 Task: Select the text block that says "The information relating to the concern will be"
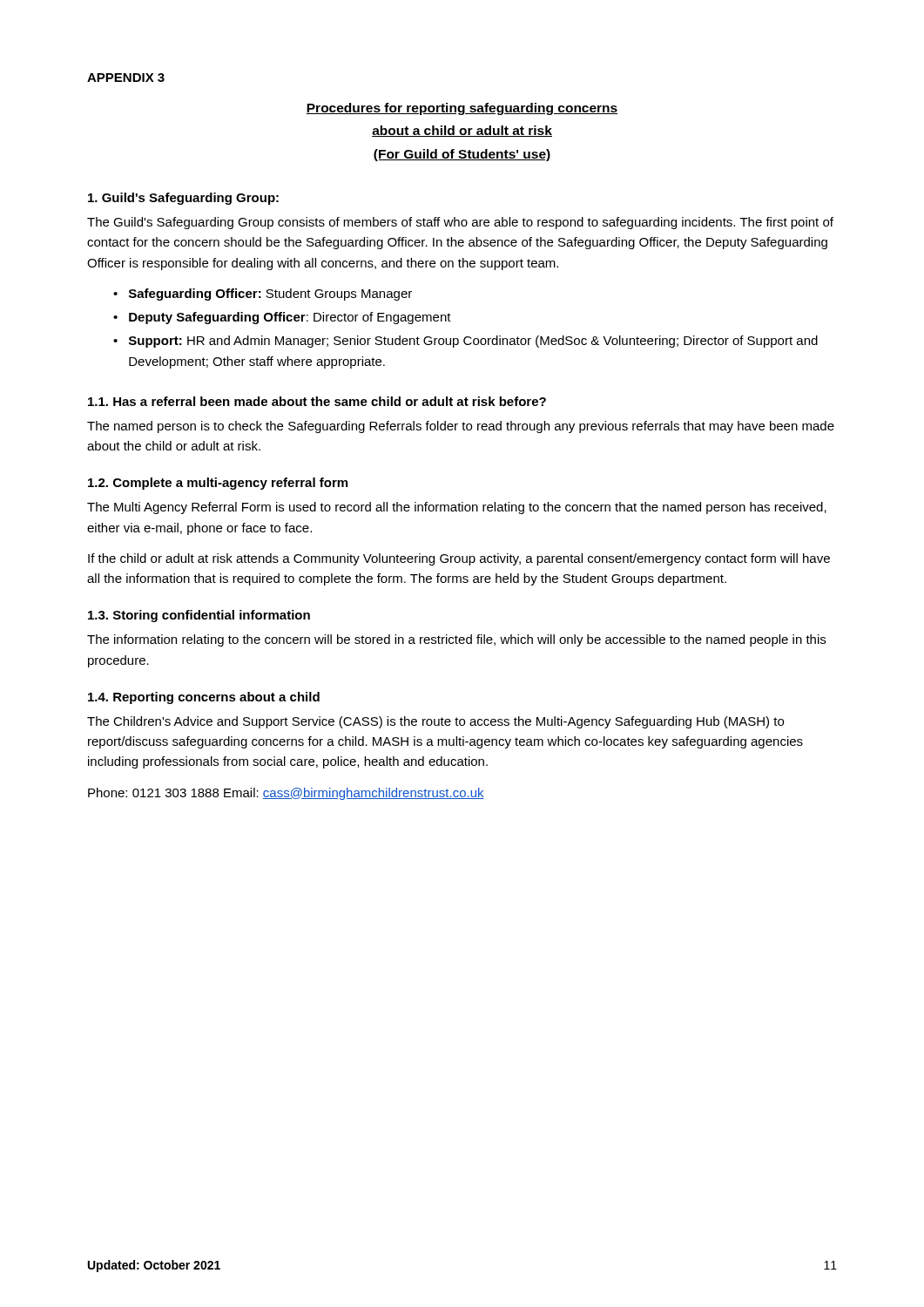pyautogui.click(x=457, y=650)
